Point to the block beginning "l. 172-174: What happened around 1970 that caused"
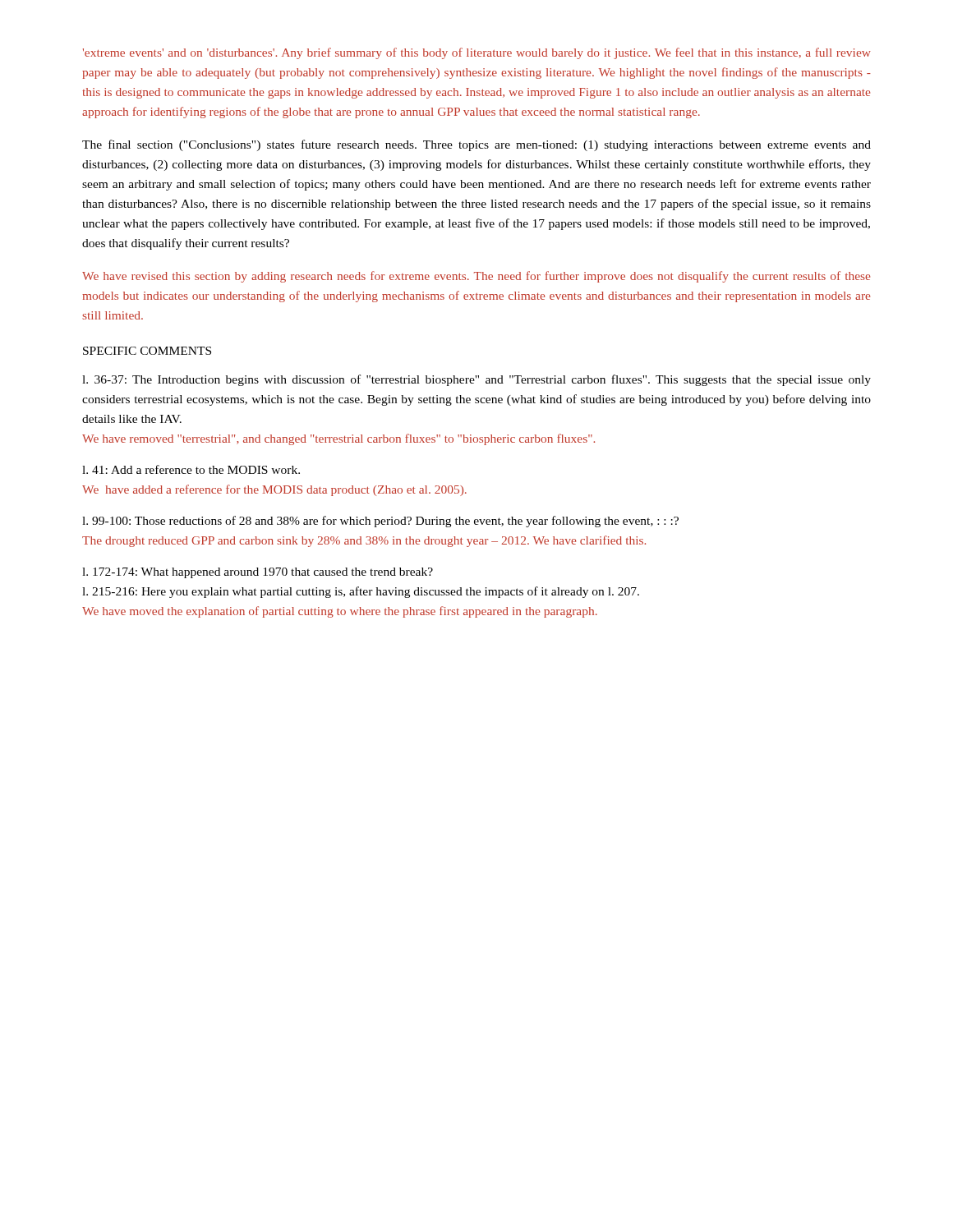Viewport: 953px width, 1232px height. 361,591
